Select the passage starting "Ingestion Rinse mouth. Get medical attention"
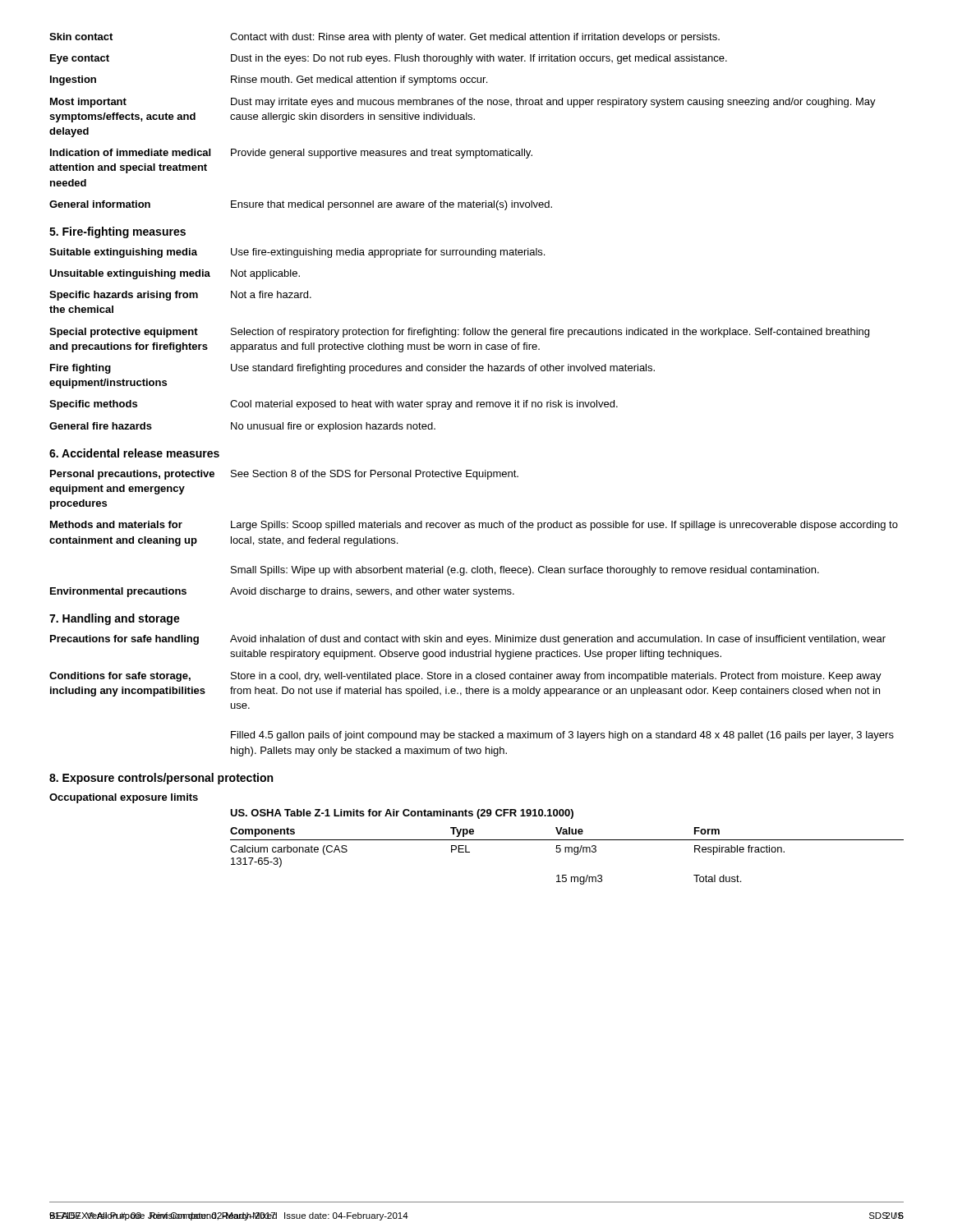Image resolution: width=953 pixels, height=1232 pixels. [476, 80]
